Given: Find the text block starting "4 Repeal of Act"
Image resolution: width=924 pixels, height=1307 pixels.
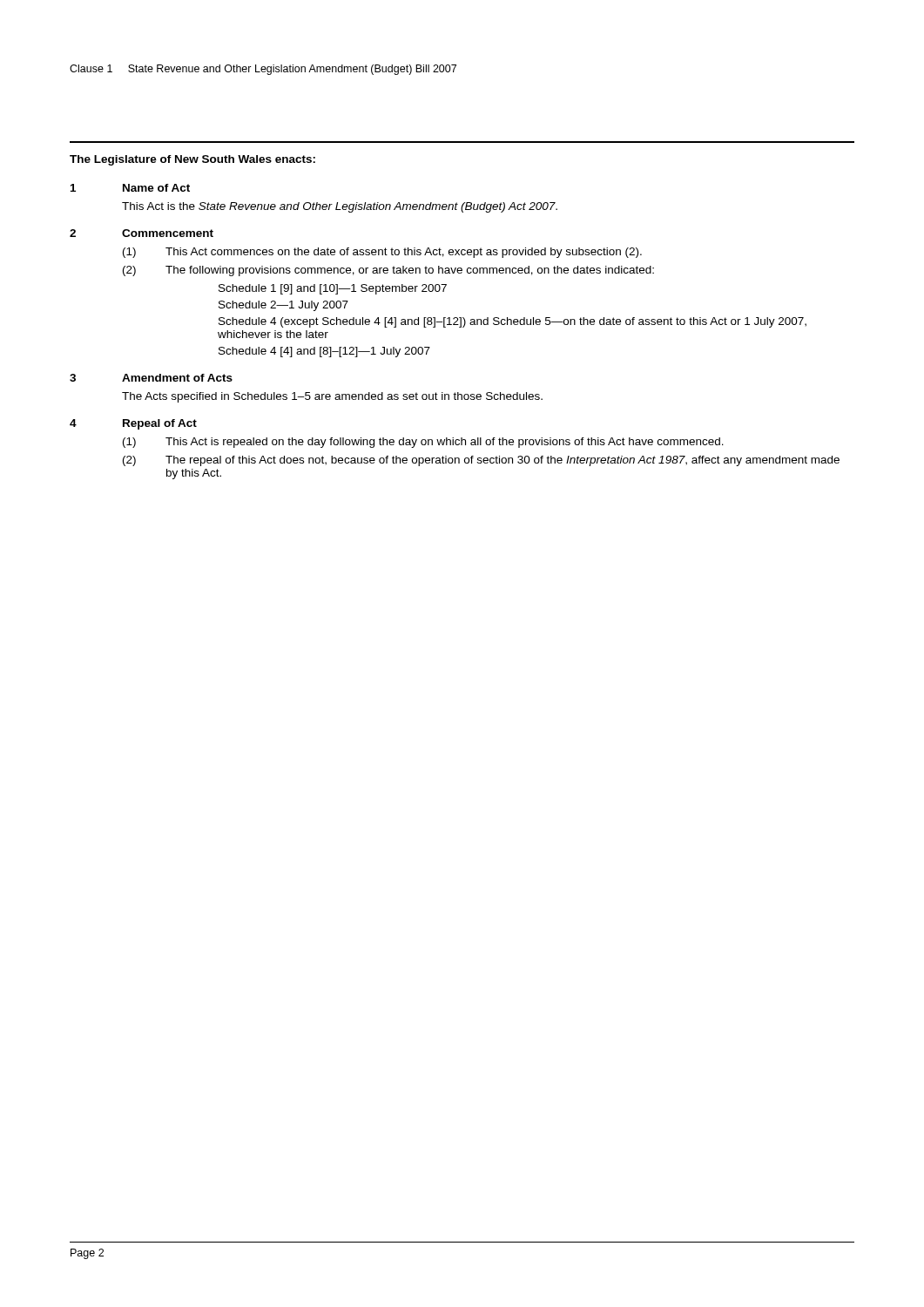Looking at the screenshot, I should pos(133,423).
